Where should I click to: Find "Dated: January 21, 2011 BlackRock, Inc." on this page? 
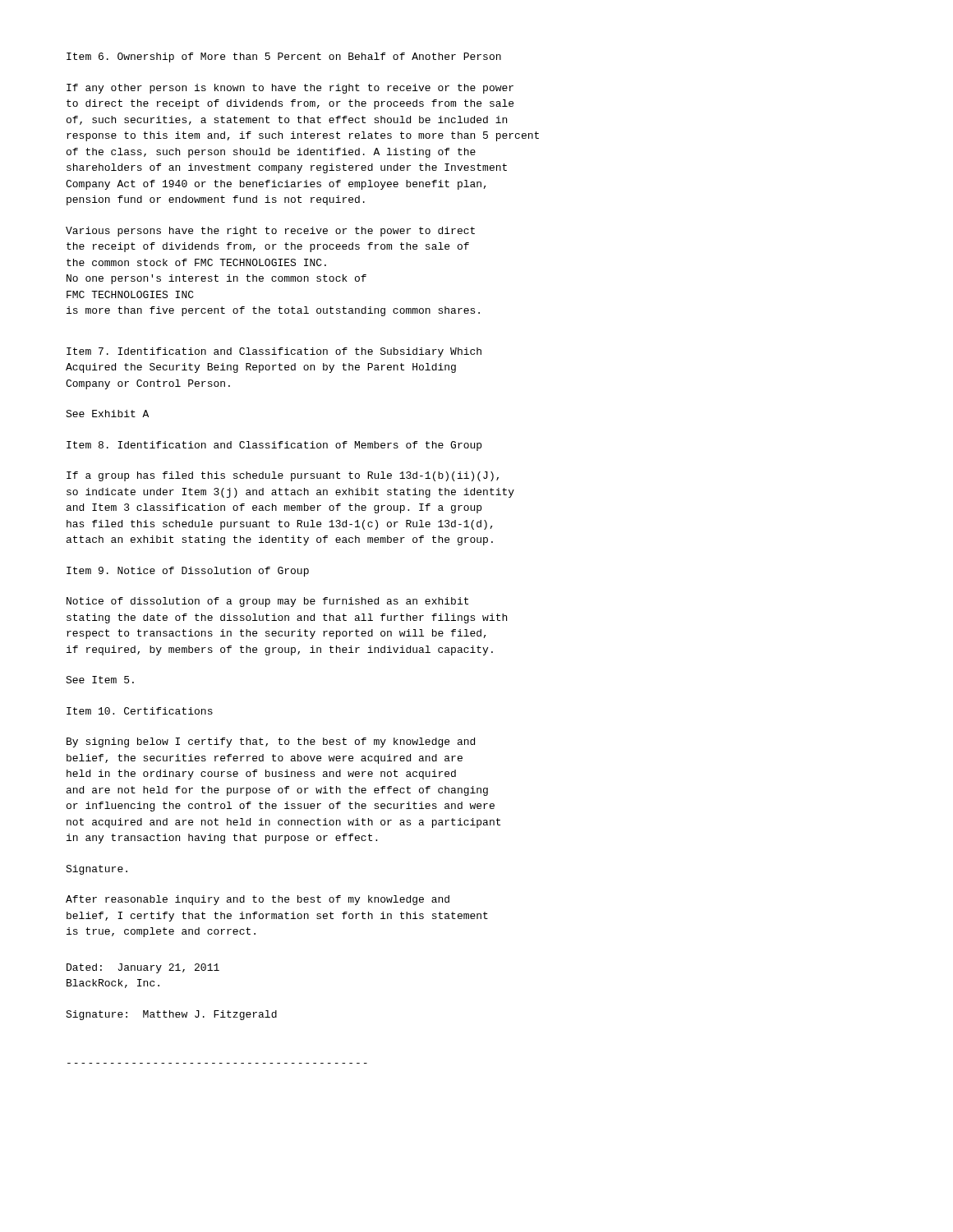pos(143,975)
